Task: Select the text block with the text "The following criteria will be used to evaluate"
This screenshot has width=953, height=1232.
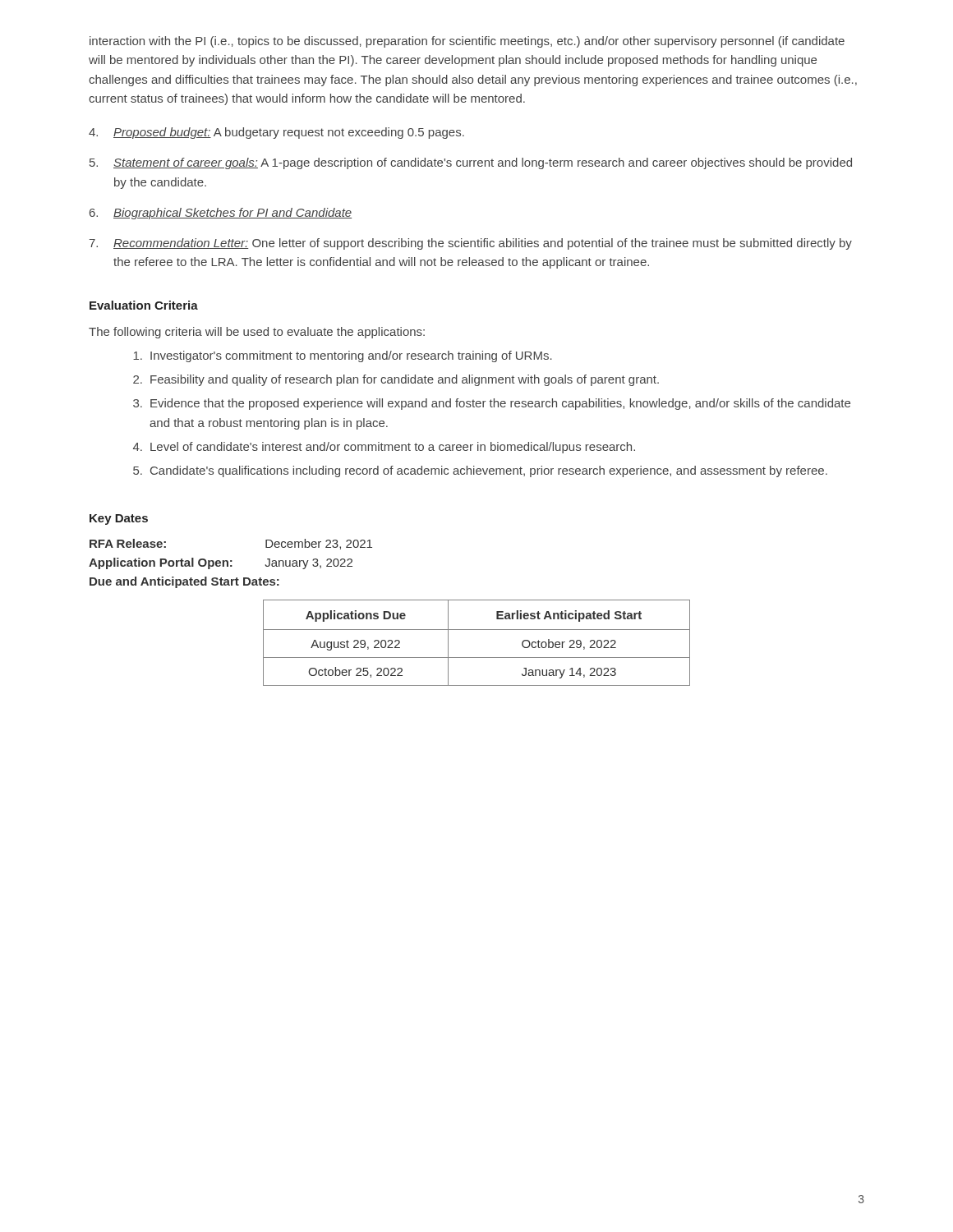Action: coord(257,331)
